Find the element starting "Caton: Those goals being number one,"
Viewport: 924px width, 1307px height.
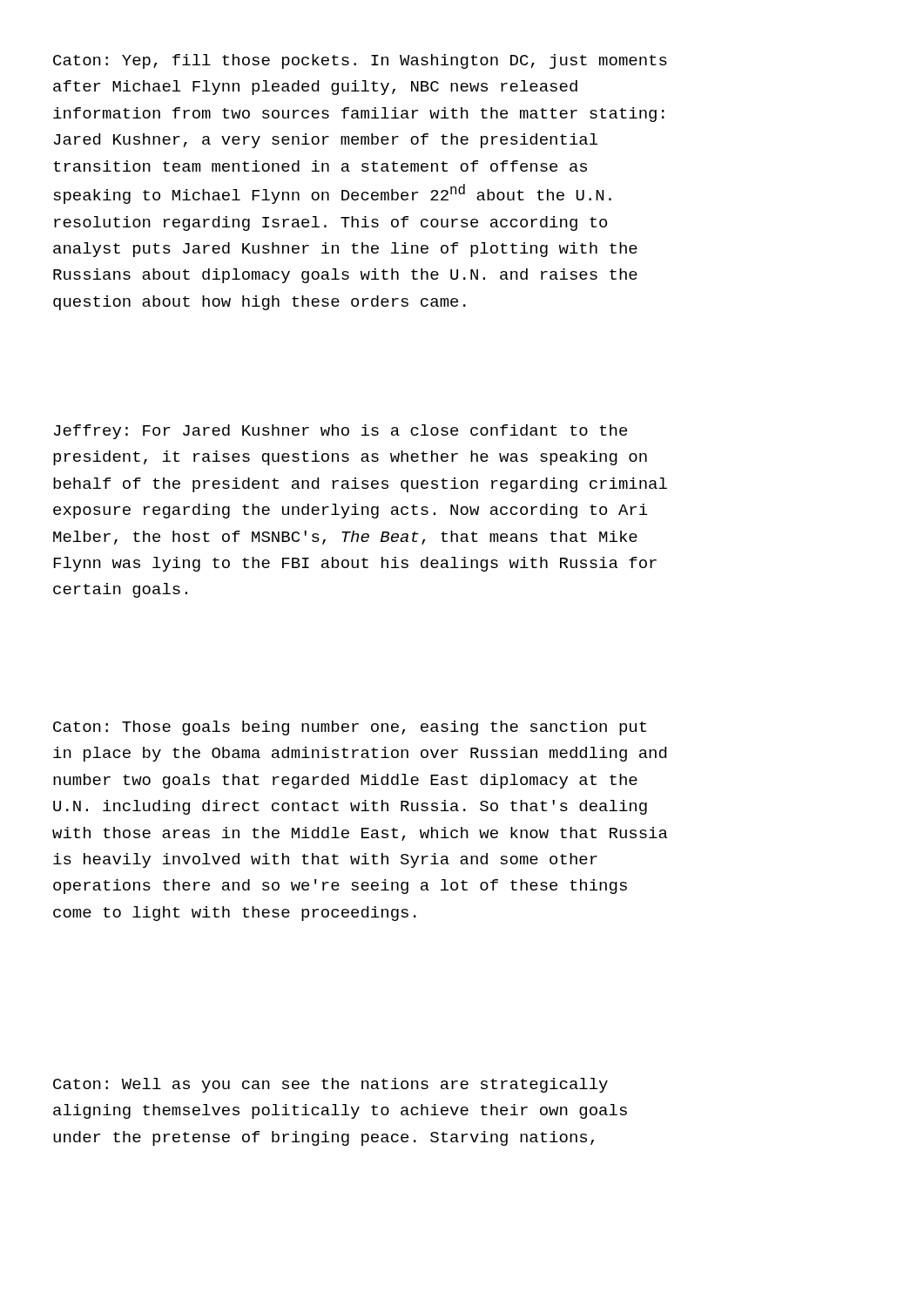(x=360, y=820)
